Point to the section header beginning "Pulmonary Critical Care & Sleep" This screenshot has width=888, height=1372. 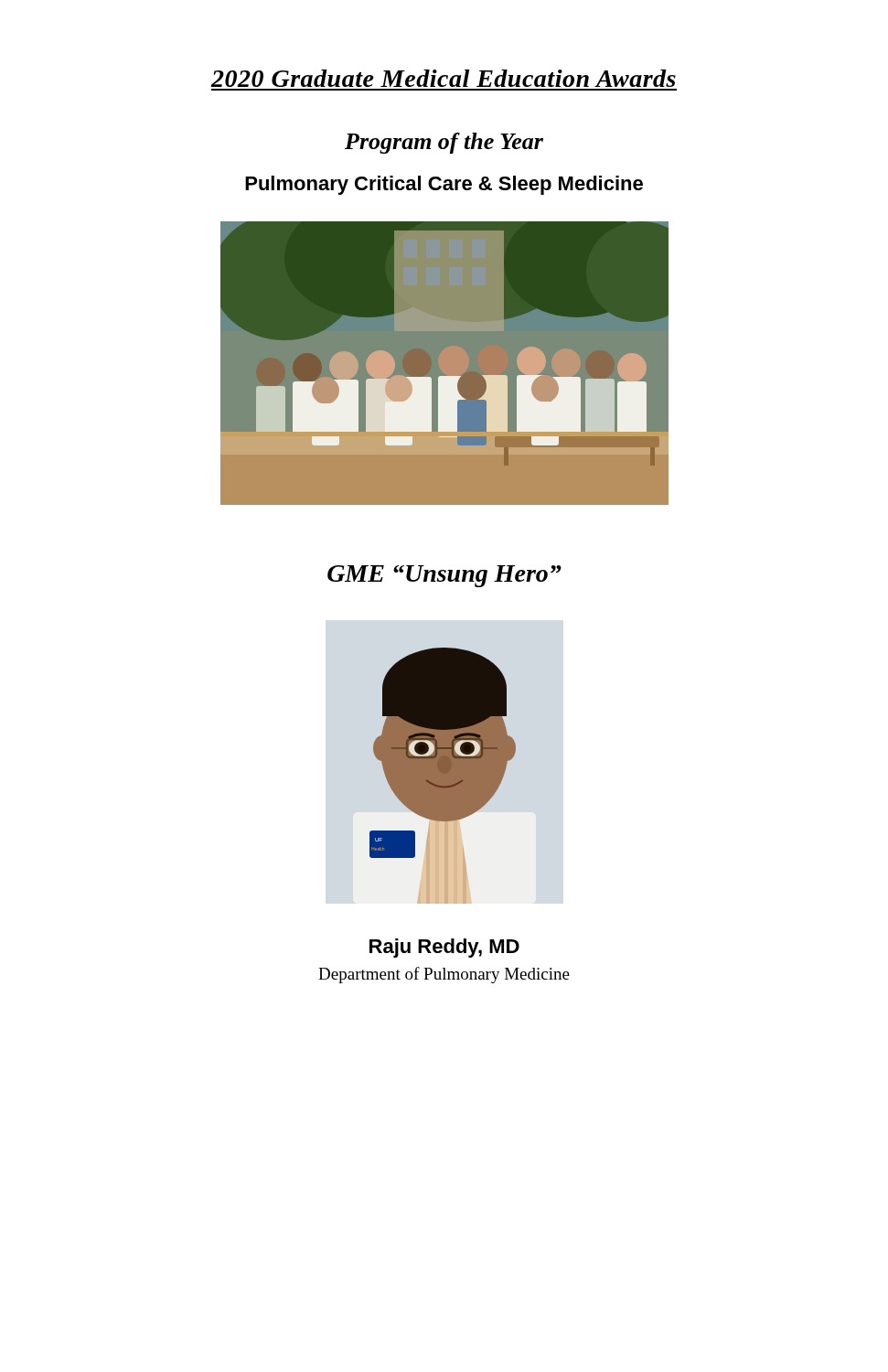pos(444,183)
